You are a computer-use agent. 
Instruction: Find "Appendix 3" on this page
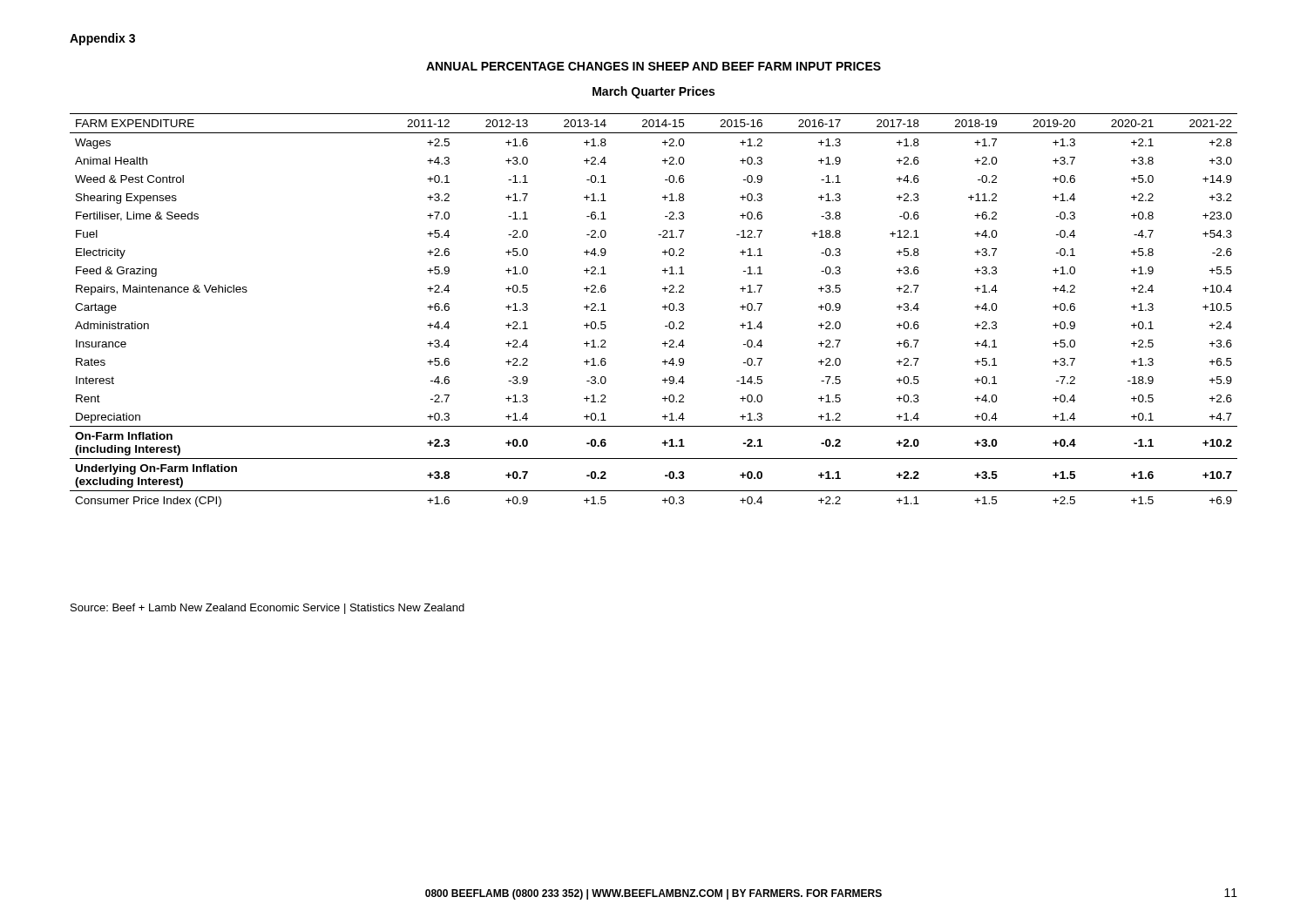pos(103,38)
